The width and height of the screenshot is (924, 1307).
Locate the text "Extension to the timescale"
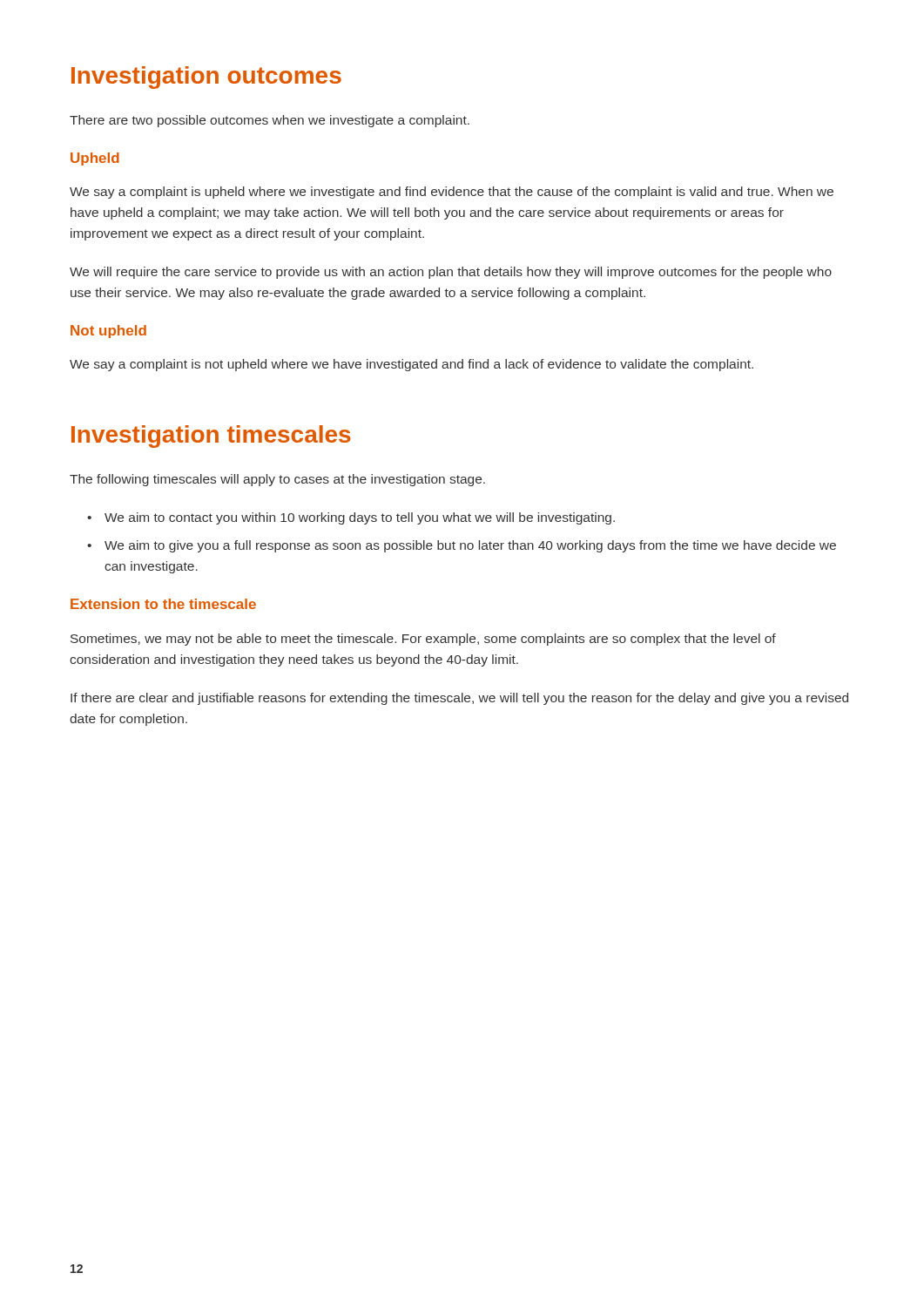click(x=163, y=604)
